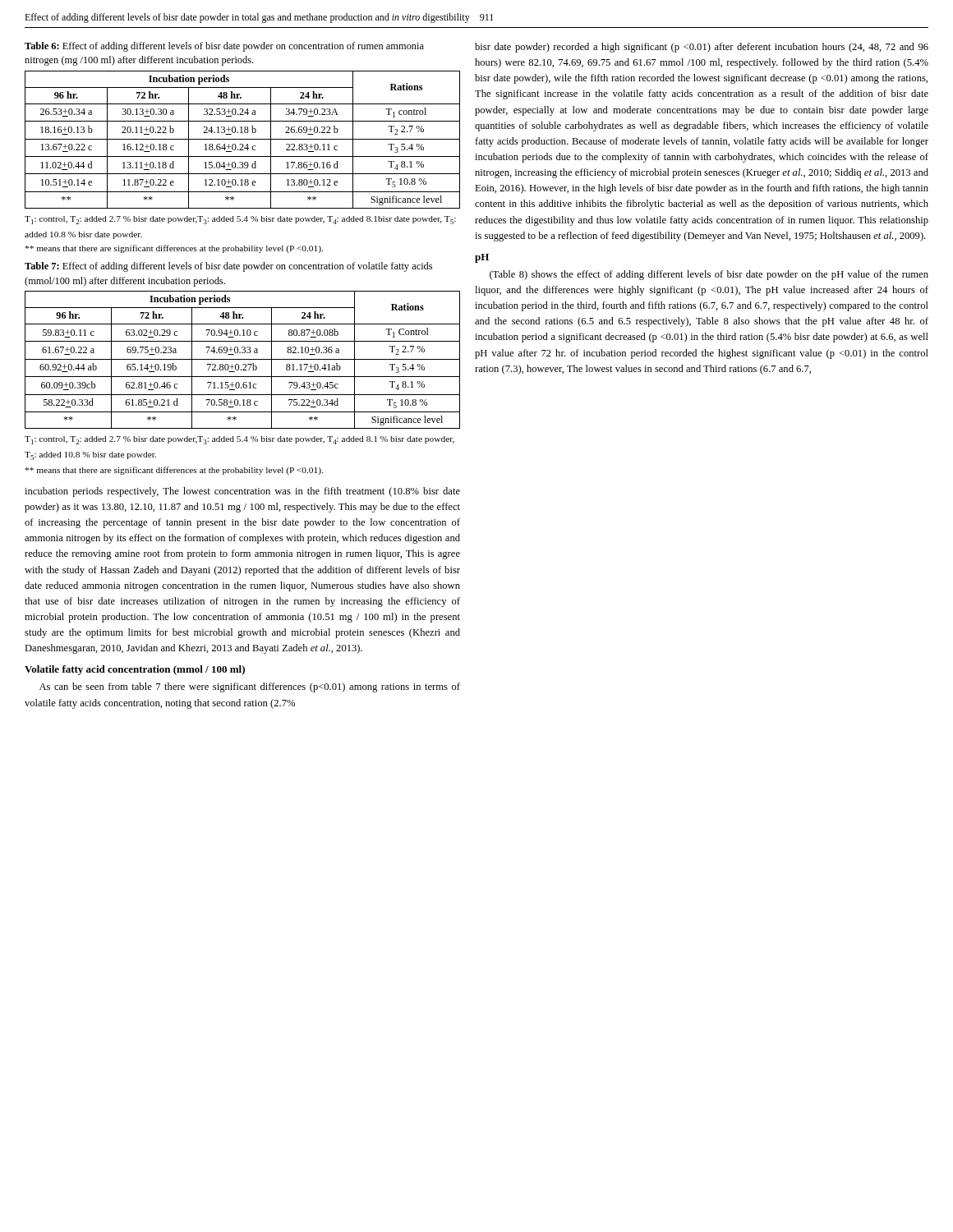
Task: Locate the text block that says "(Table 8) shows"
Action: click(702, 321)
